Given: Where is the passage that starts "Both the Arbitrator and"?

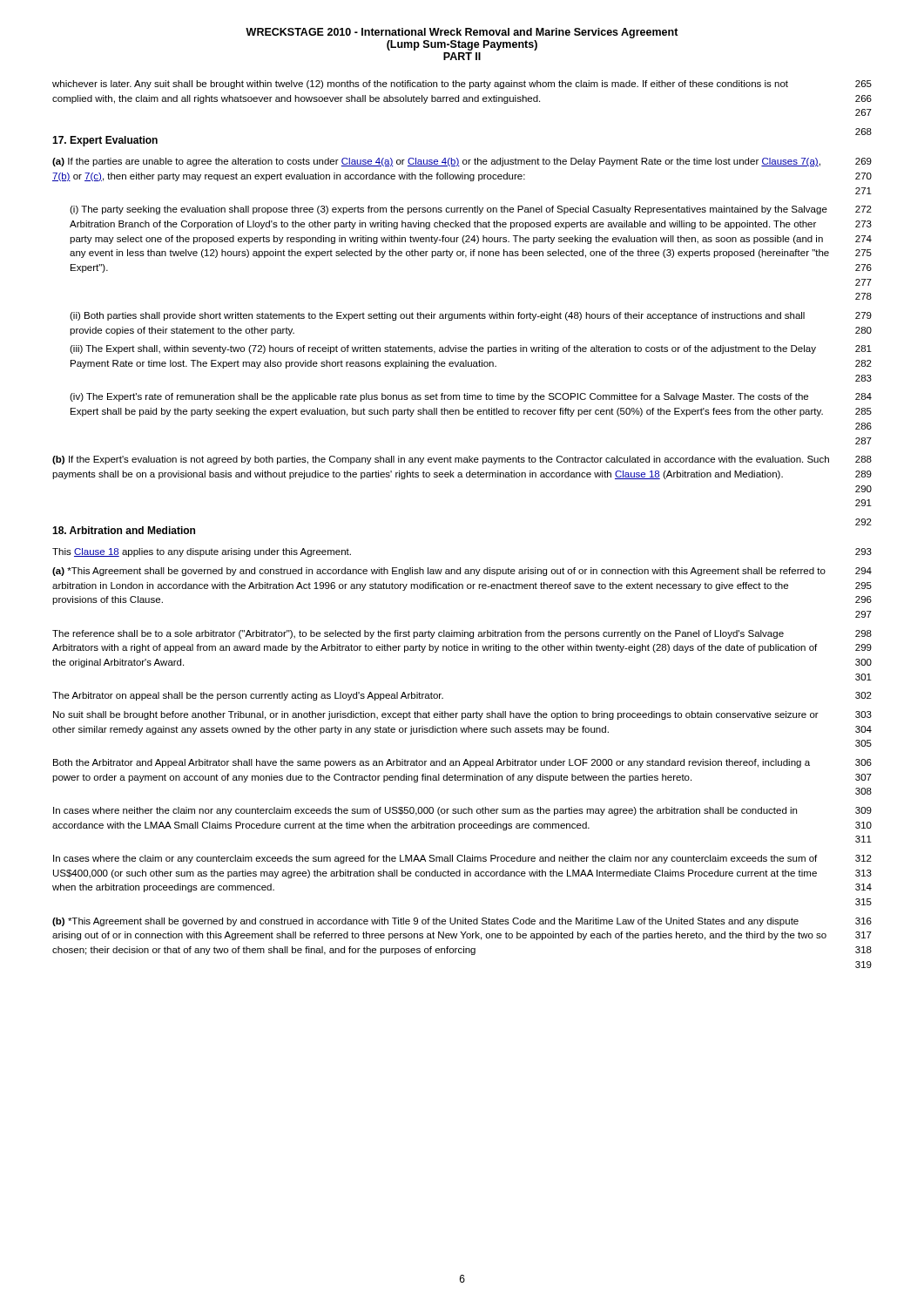Looking at the screenshot, I should (462, 777).
